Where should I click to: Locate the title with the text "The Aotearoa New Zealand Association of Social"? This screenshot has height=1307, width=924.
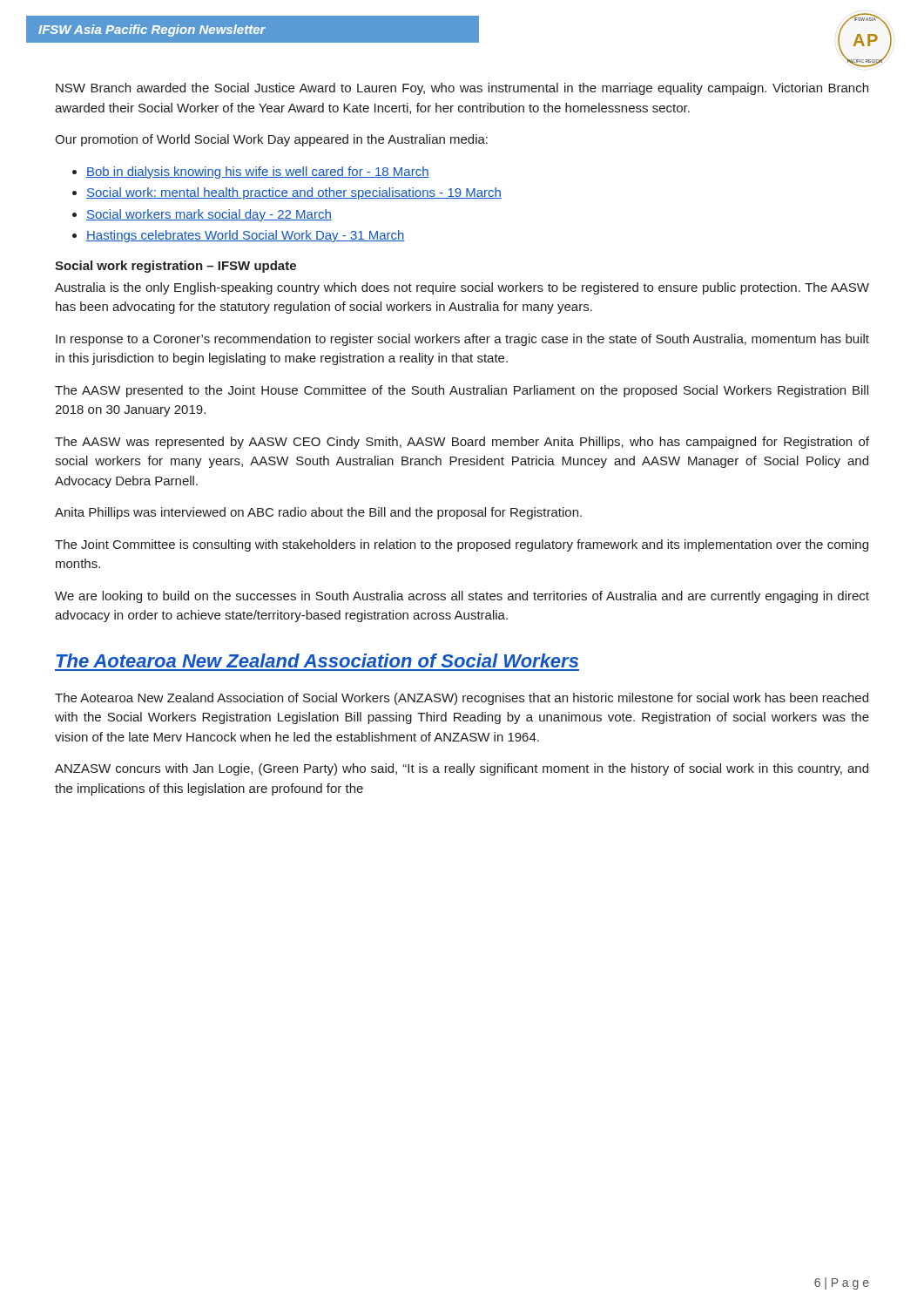pos(317,660)
